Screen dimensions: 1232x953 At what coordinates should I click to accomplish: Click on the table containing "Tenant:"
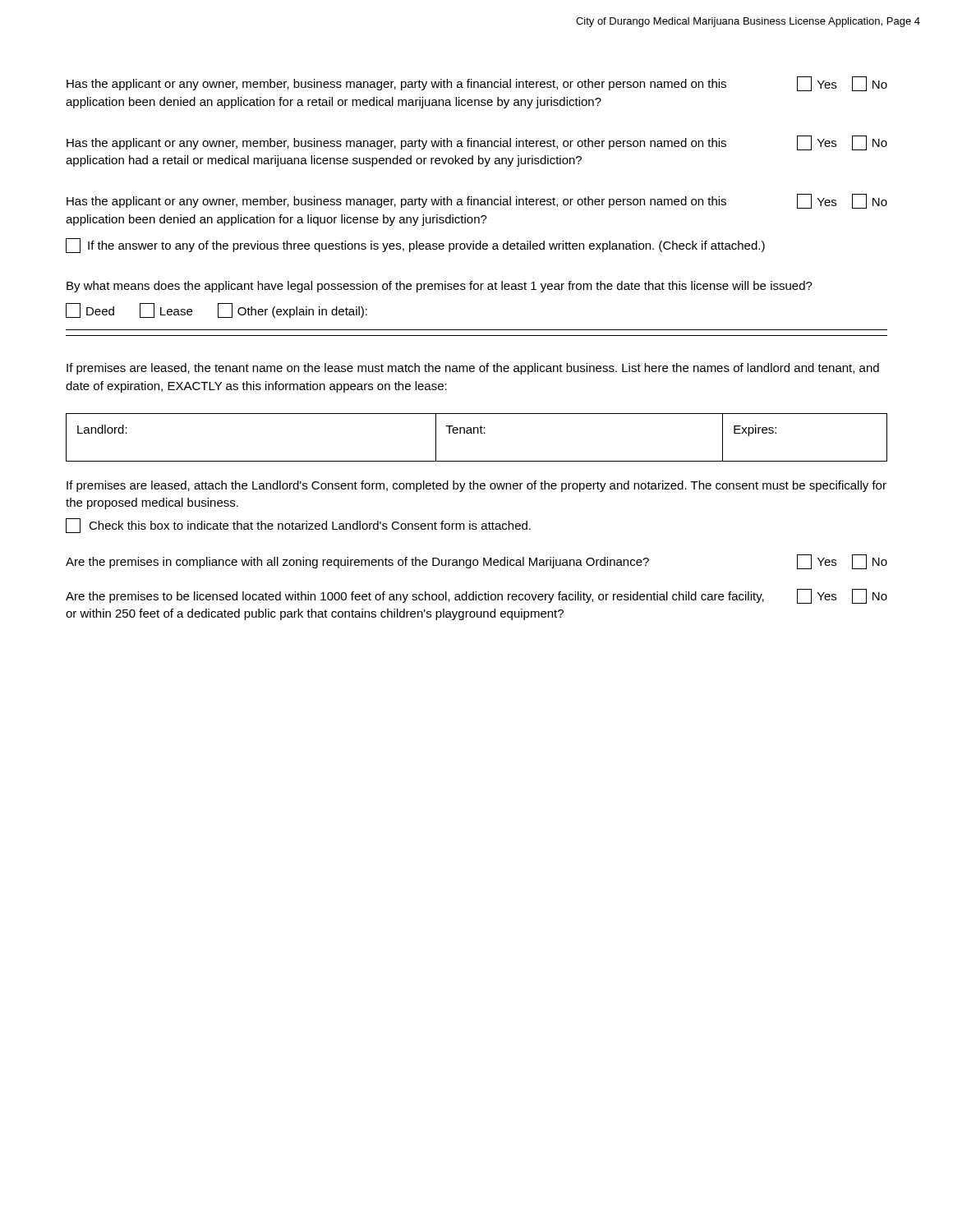(x=476, y=437)
